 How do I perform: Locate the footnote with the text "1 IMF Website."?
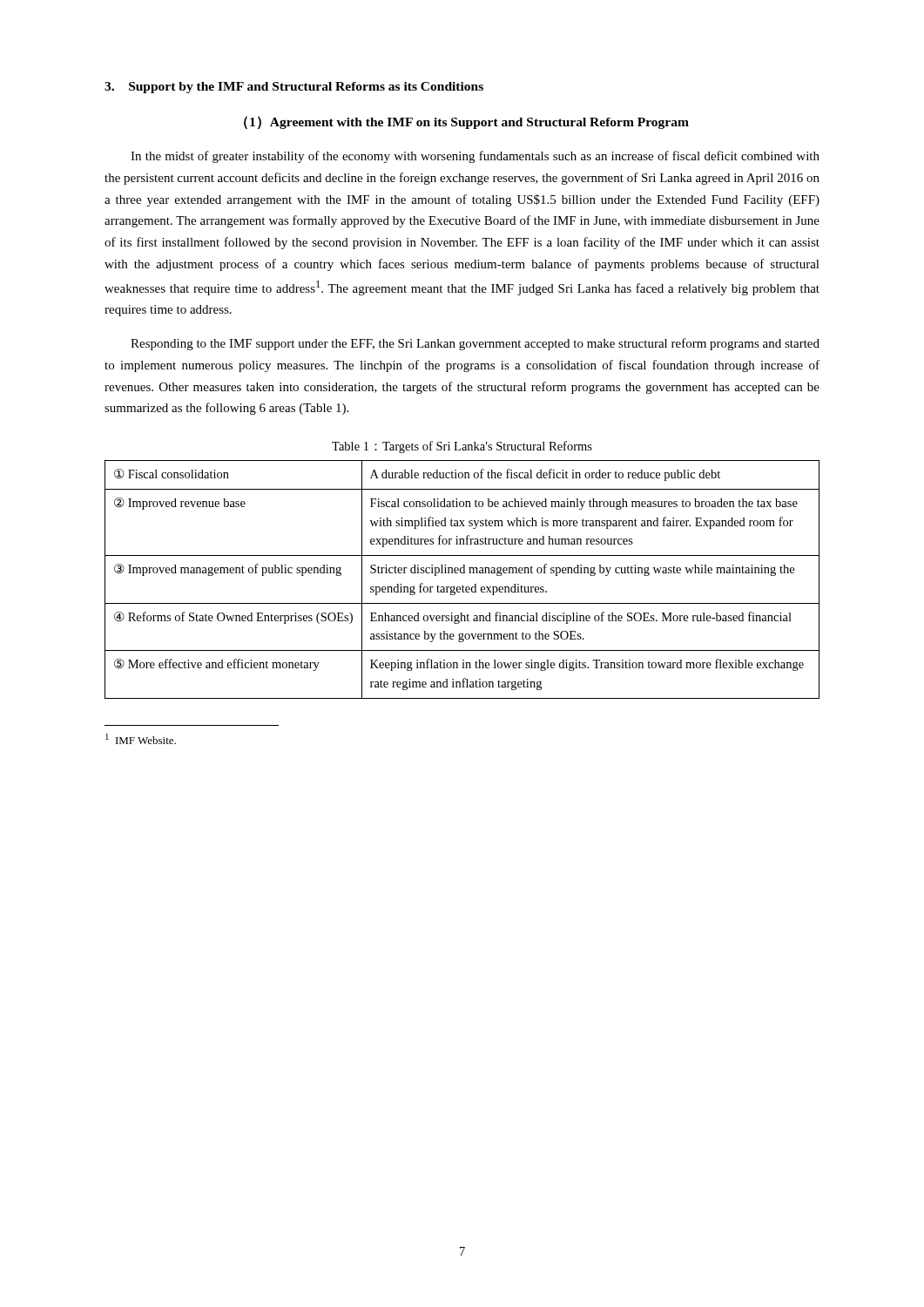tap(141, 739)
